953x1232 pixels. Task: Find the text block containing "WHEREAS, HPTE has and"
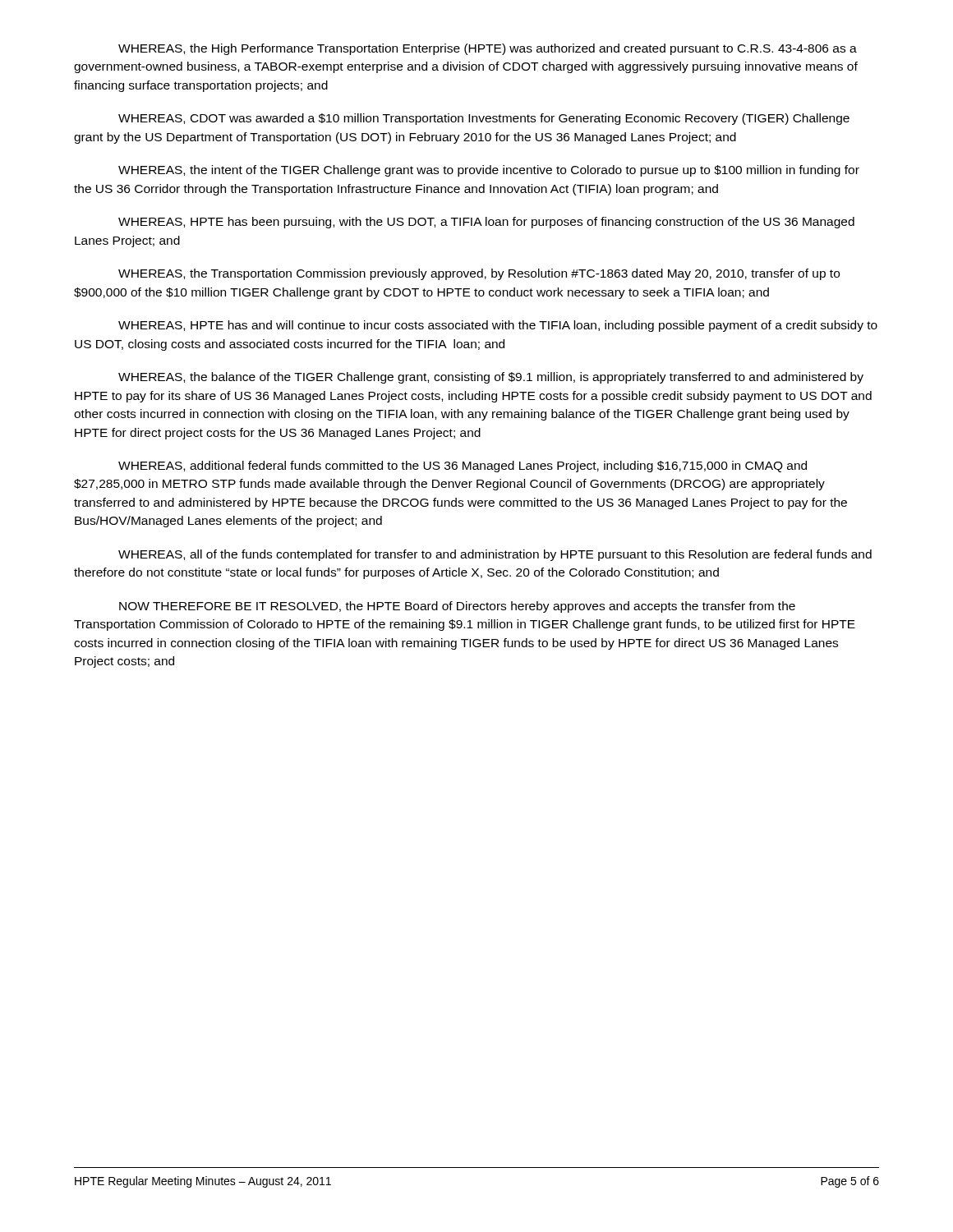[x=476, y=334]
